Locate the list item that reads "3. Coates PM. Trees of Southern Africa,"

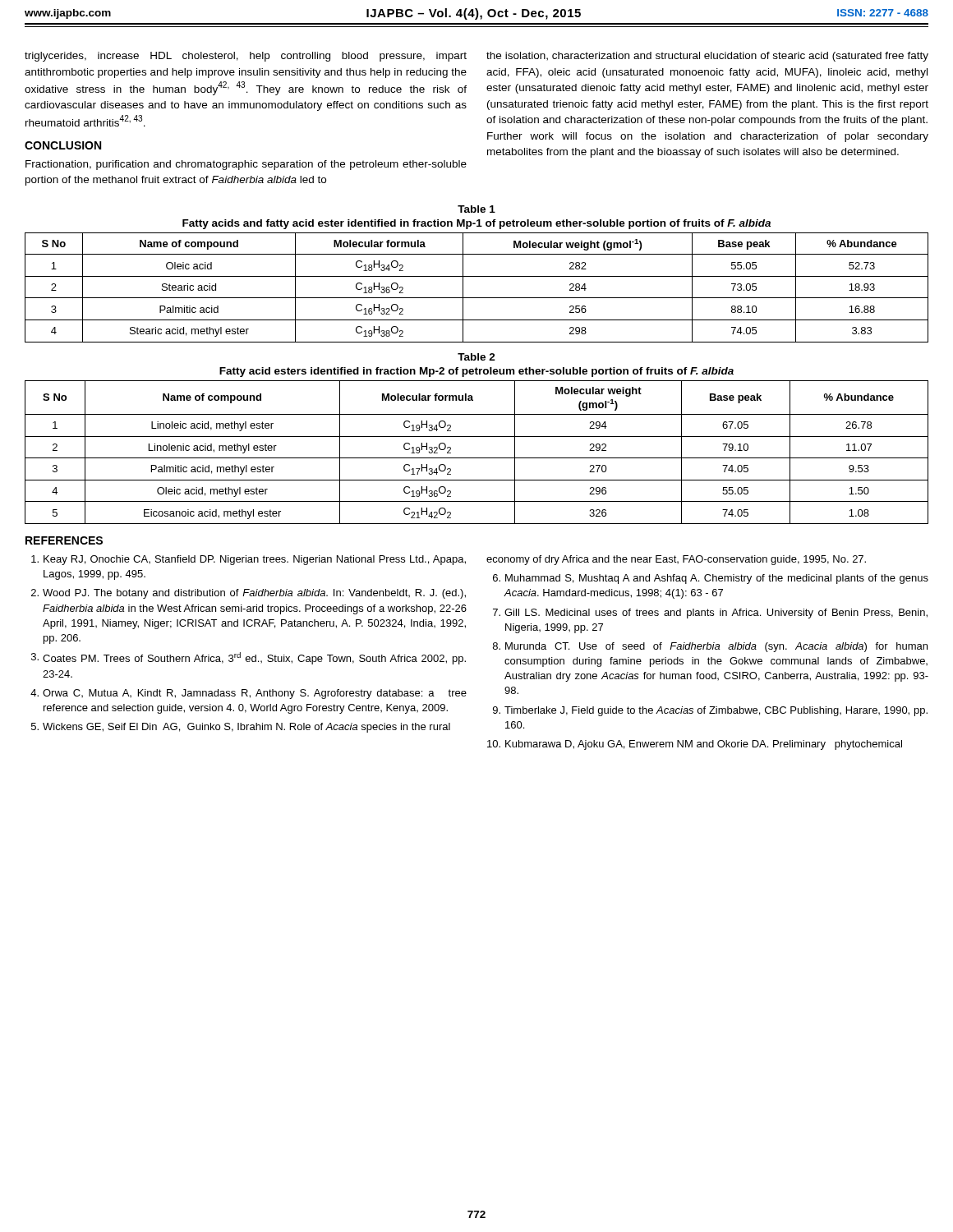(246, 666)
